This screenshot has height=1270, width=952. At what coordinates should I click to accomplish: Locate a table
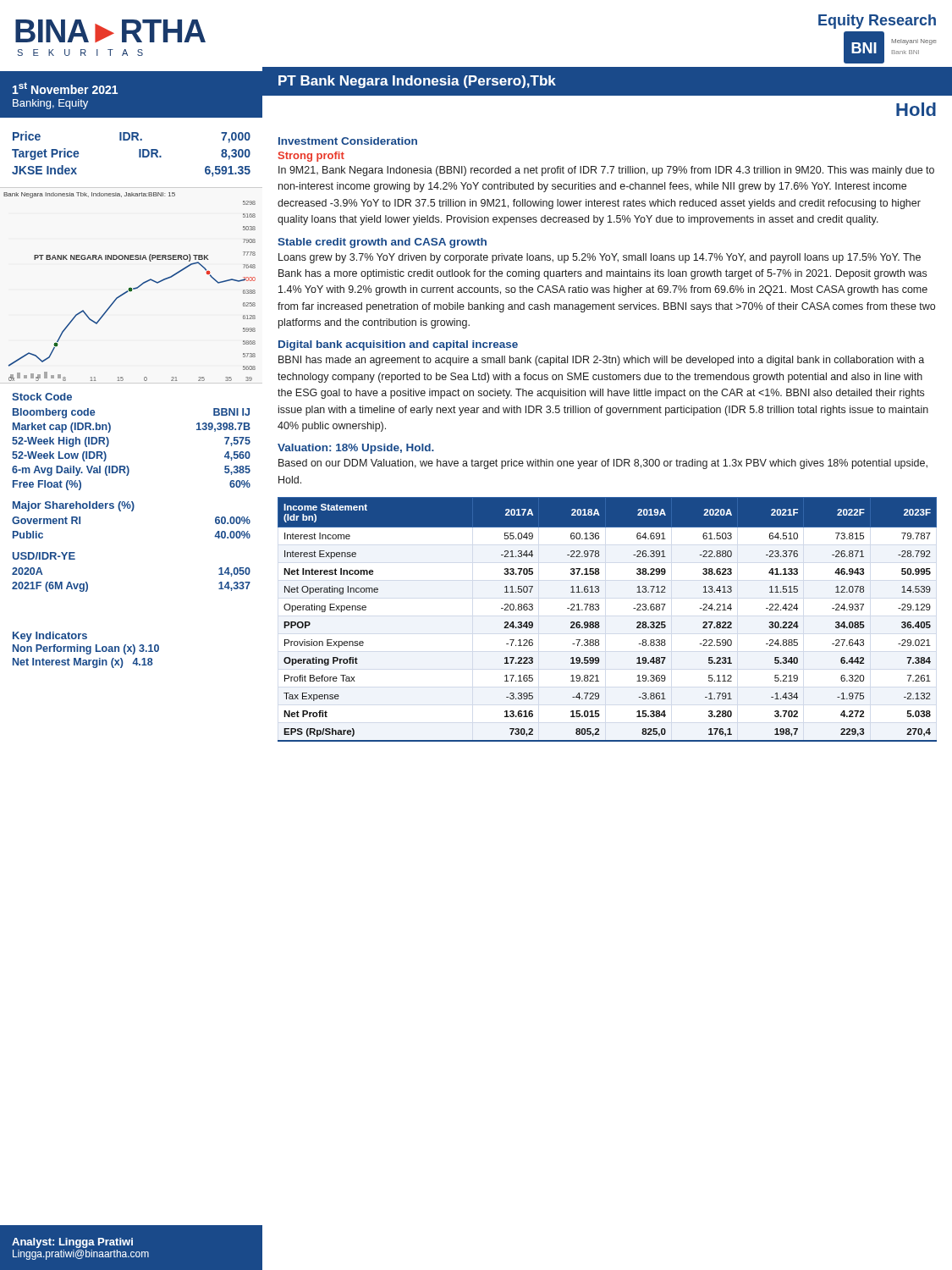(607, 619)
